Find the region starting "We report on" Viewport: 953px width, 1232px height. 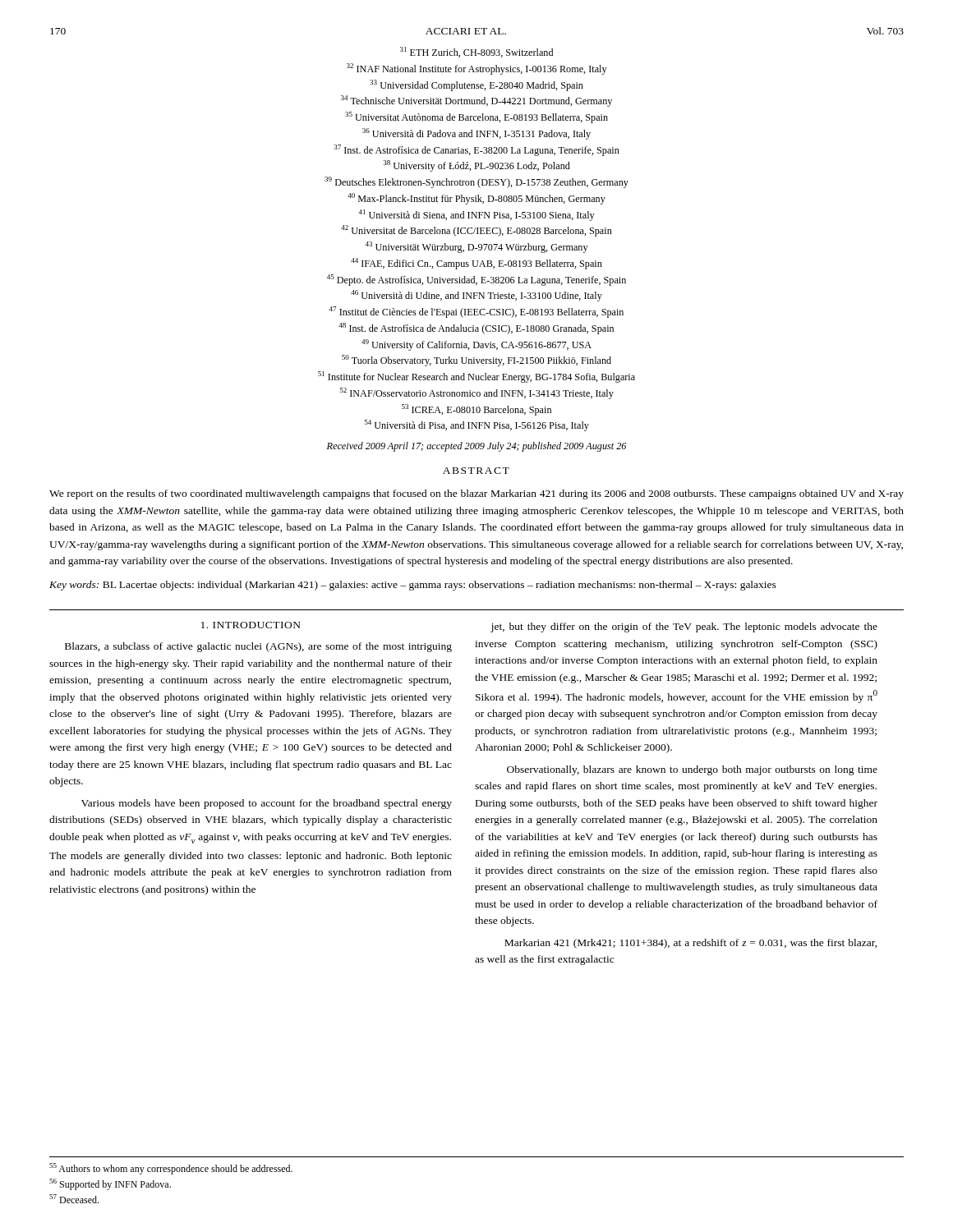tap(476, 527)
